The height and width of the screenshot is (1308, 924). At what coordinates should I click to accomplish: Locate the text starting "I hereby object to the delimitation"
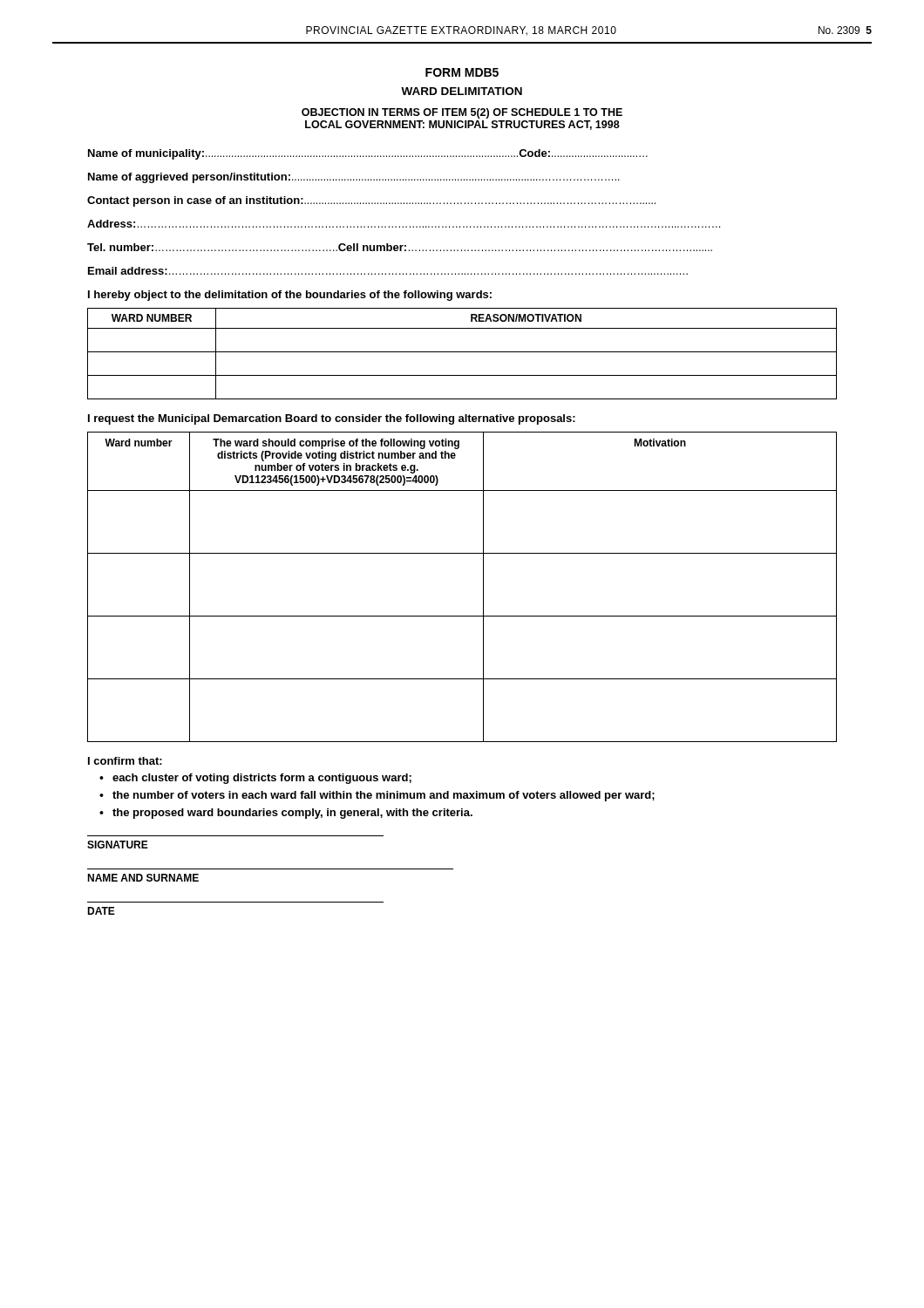[x=290, y=294]
